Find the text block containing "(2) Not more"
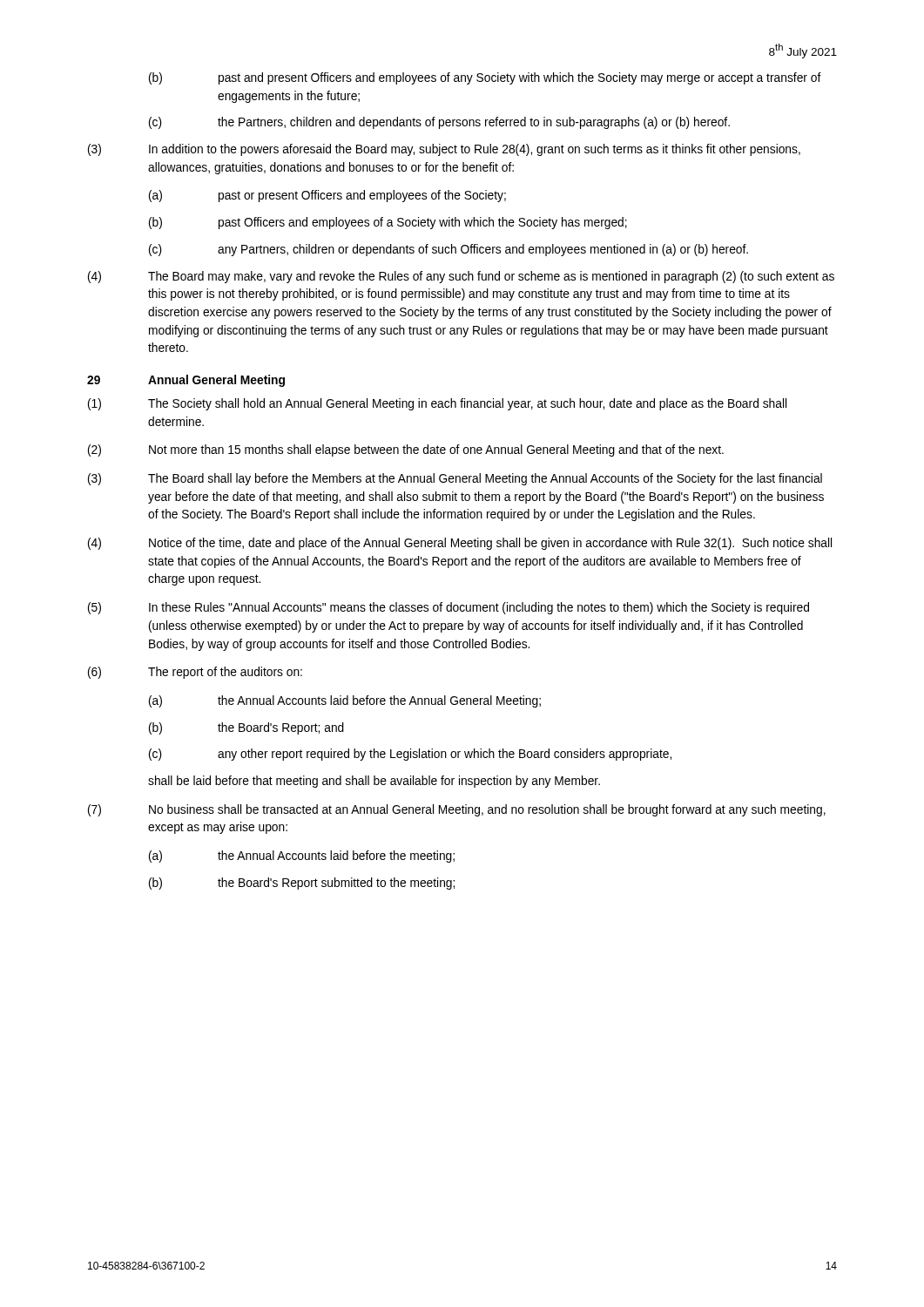Image resolution: width=924 pixels, height=1307 pixels. click(406, 451)
